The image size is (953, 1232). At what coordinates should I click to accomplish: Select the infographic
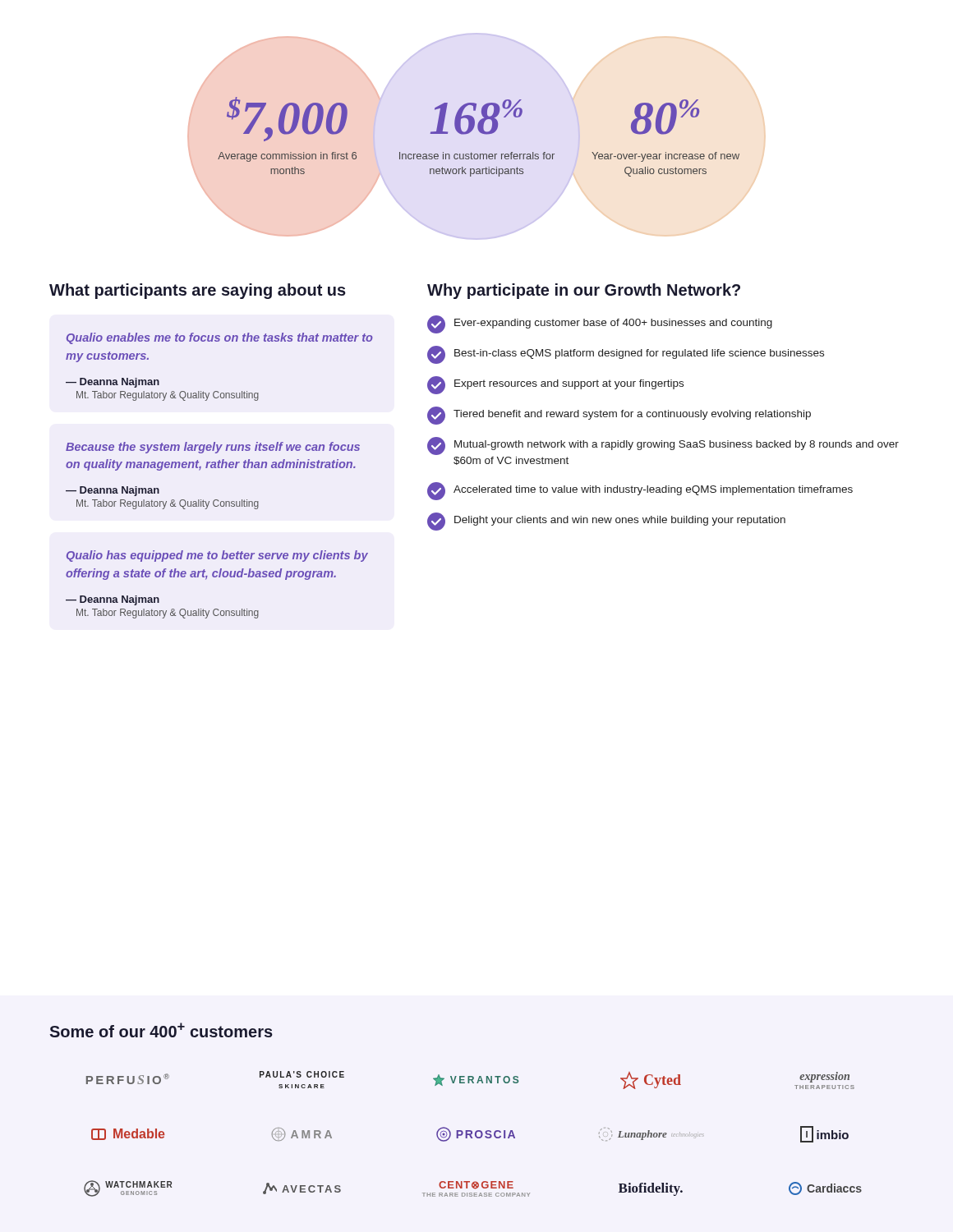(476, 132)
